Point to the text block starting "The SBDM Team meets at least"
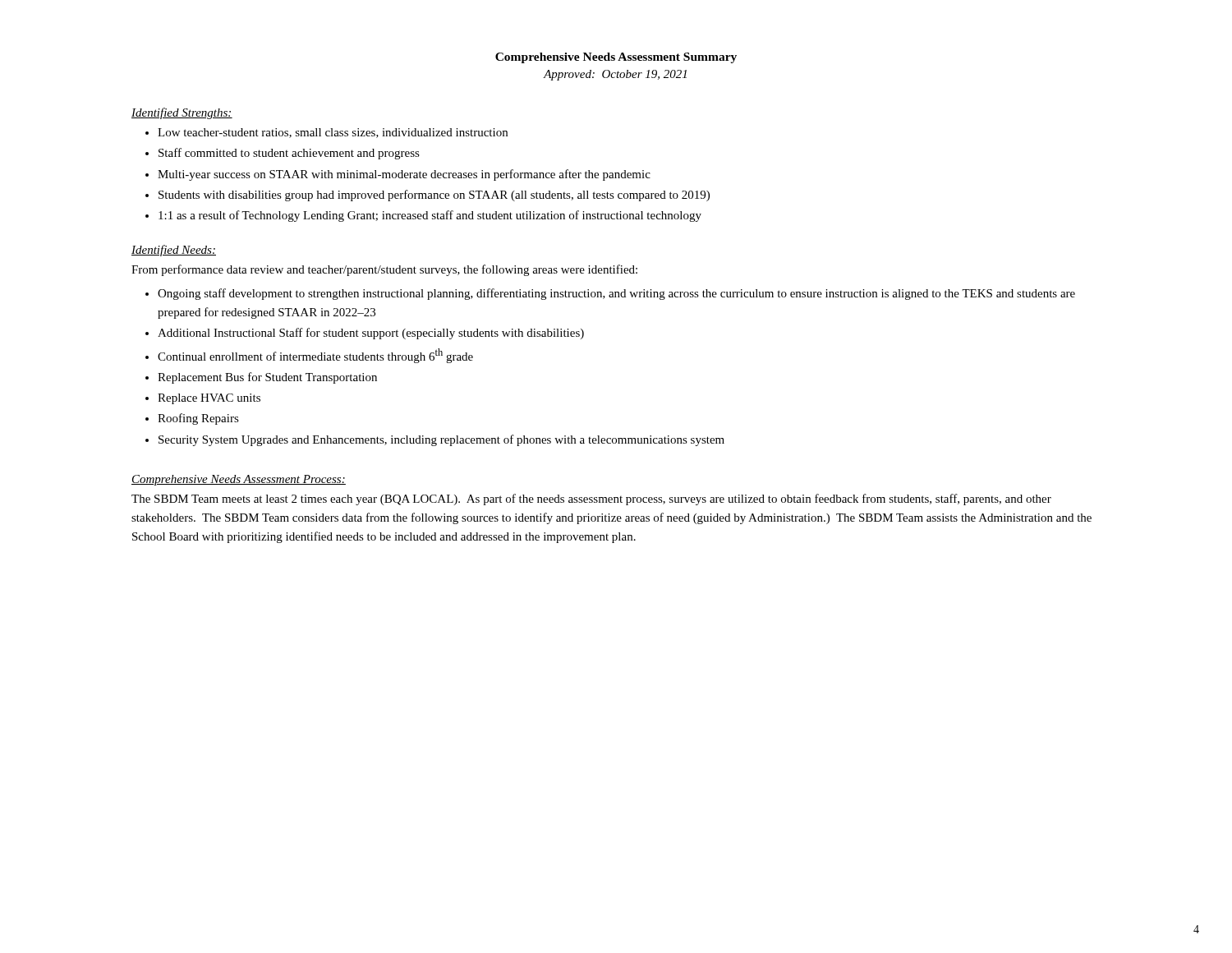Image resolution: width=1232 pixels, height=953 pixels. [612, 518]
